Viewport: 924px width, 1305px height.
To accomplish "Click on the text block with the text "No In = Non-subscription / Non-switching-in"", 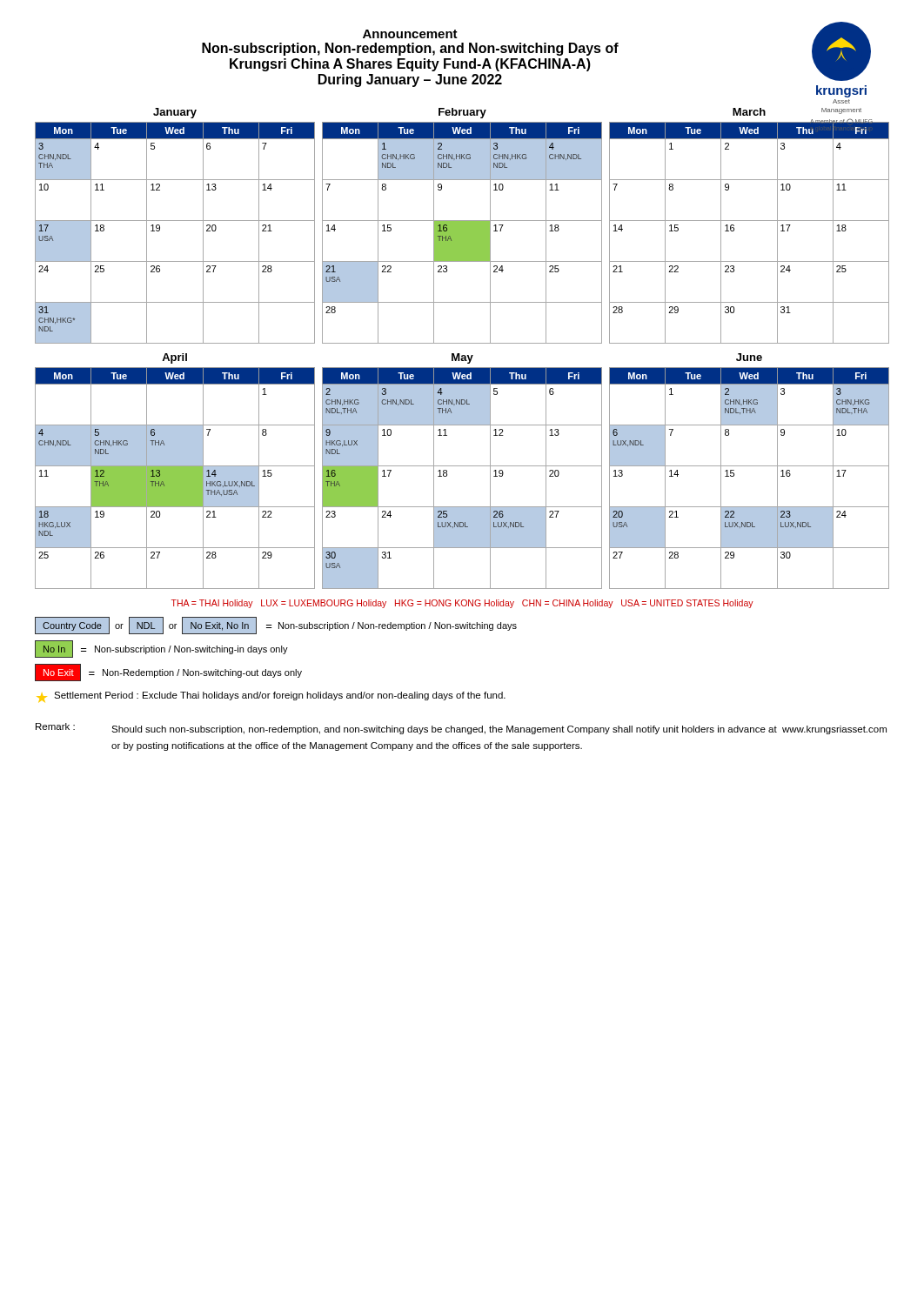I will [x=161, y=649].
